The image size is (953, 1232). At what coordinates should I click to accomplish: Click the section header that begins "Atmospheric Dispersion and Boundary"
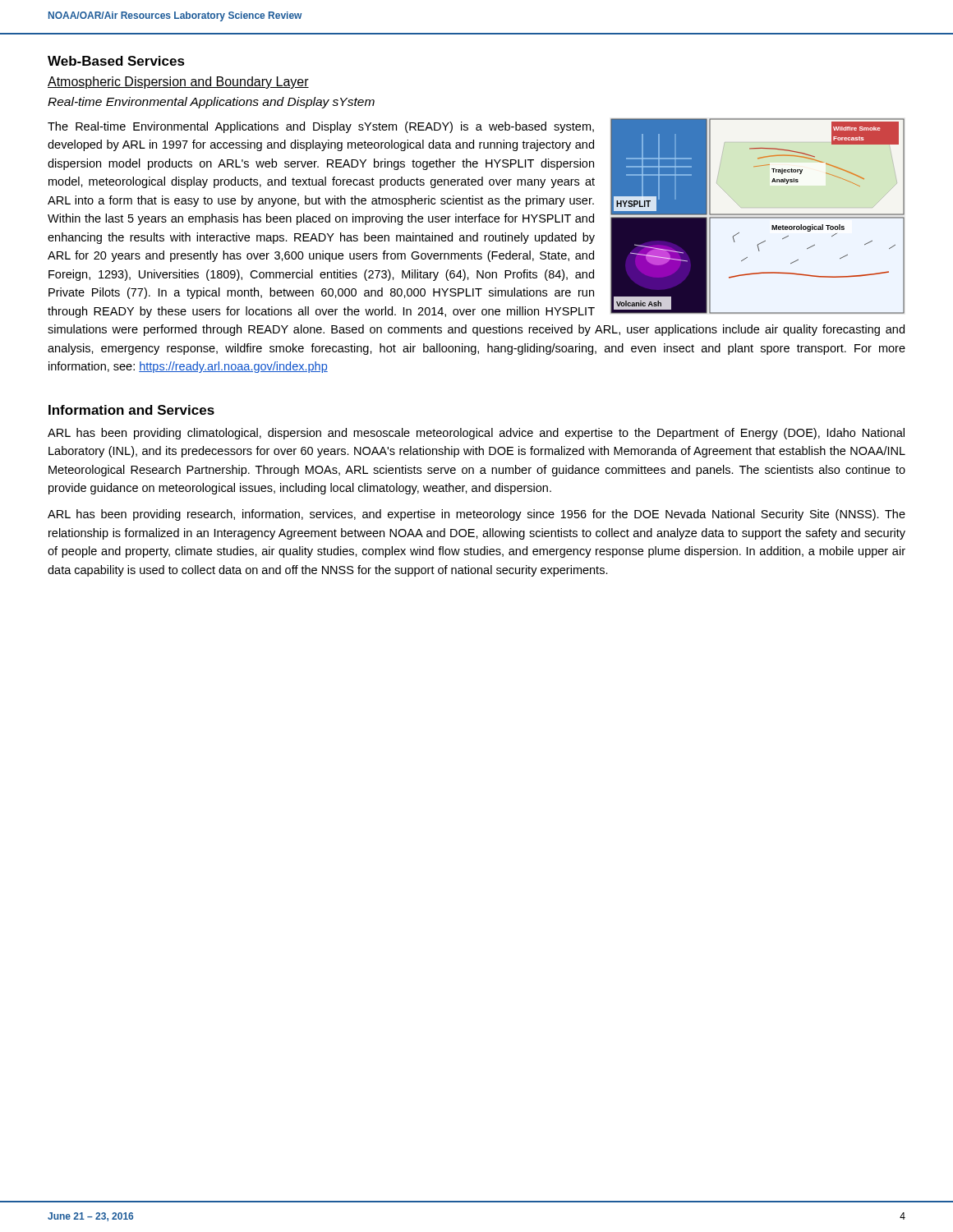point(178,82)
